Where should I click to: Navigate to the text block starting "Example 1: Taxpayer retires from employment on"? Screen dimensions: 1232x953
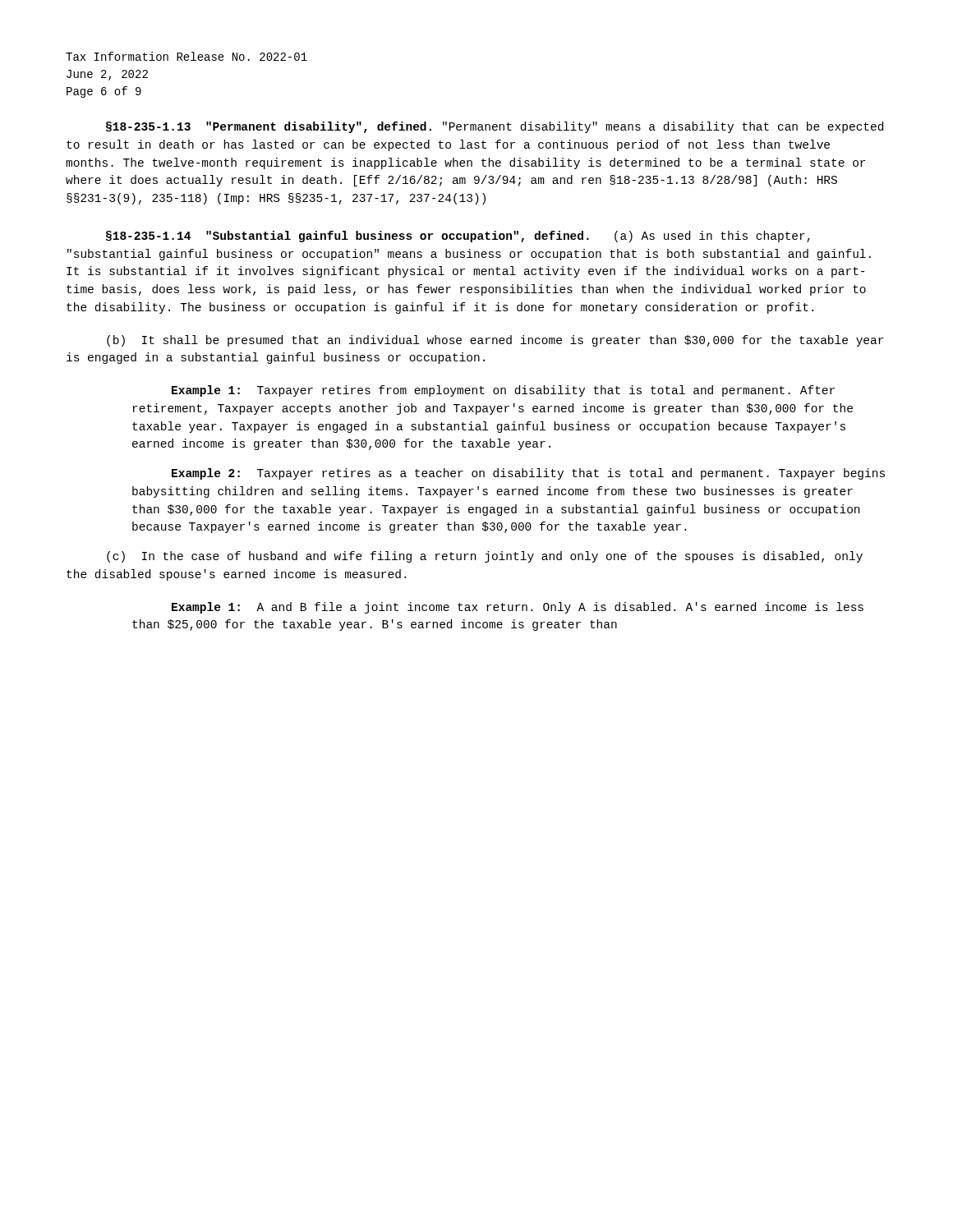[x=509, y=419]
